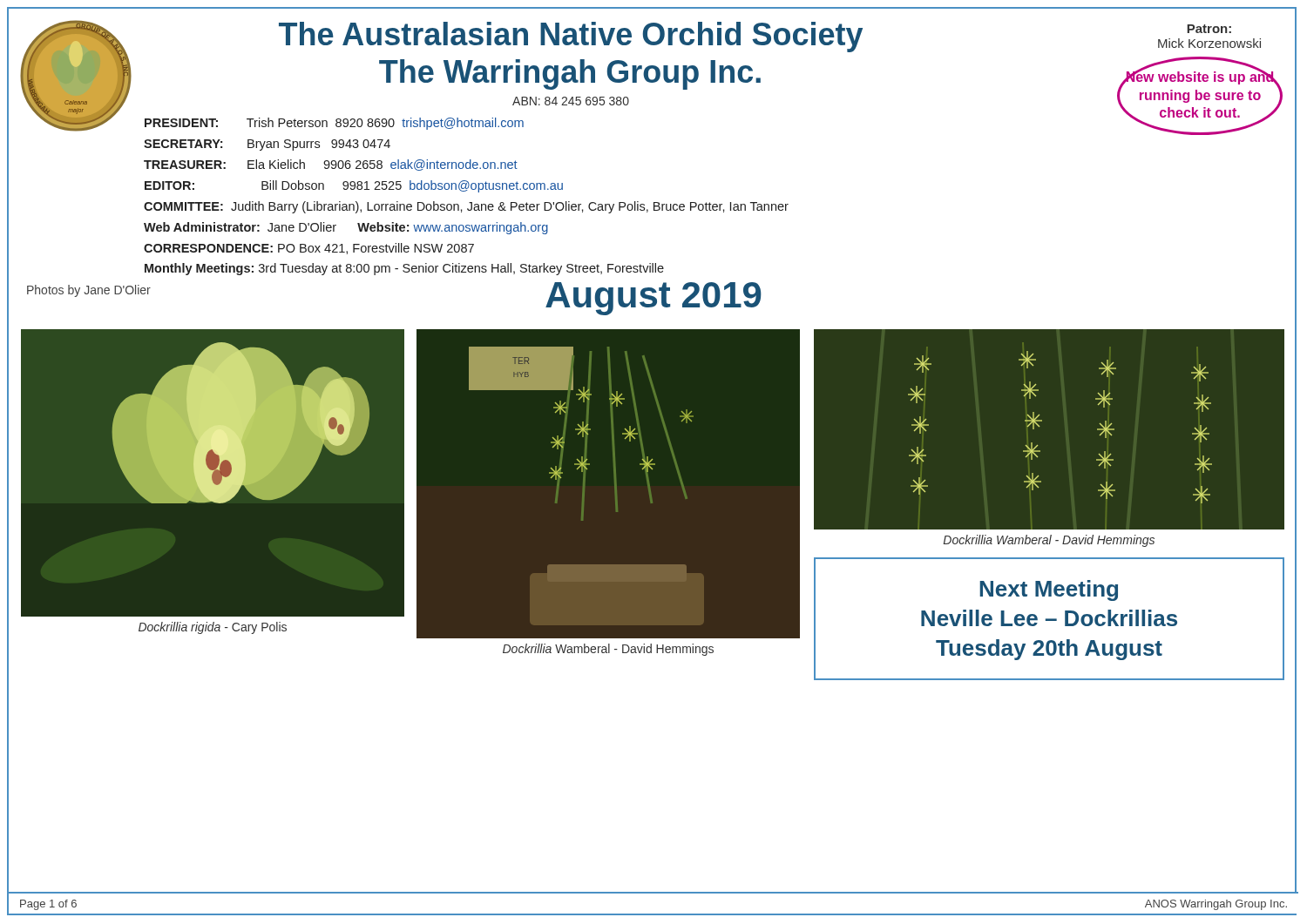
Task: Locate the text starting "The Australasian Native Orchid Society The"
Action: tap(571, 62)
